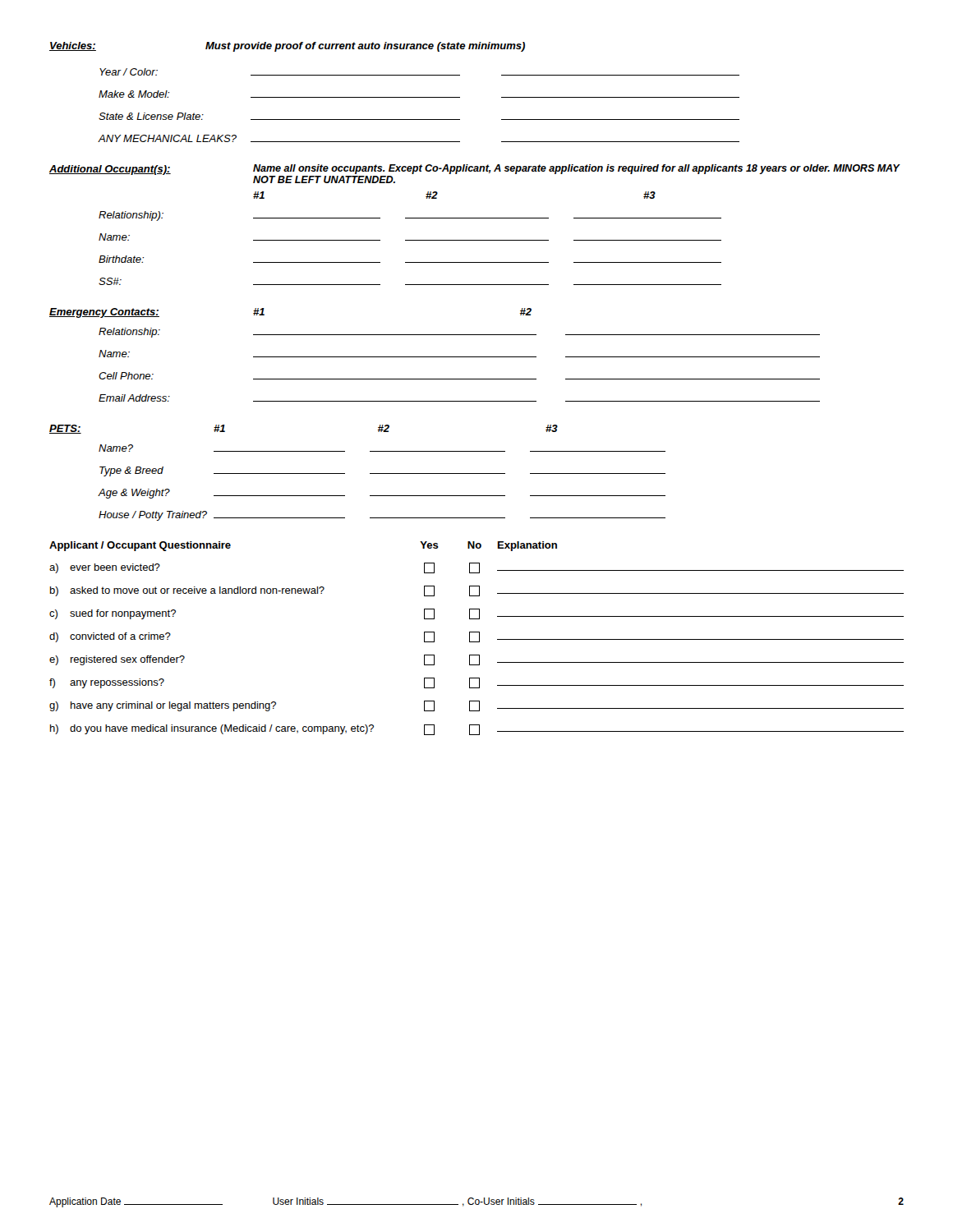The width and height of the screenshot is (953, 1232).
Task: Click on the list item containing "e) registered sex offender?"
Action: tap(476, 658)
